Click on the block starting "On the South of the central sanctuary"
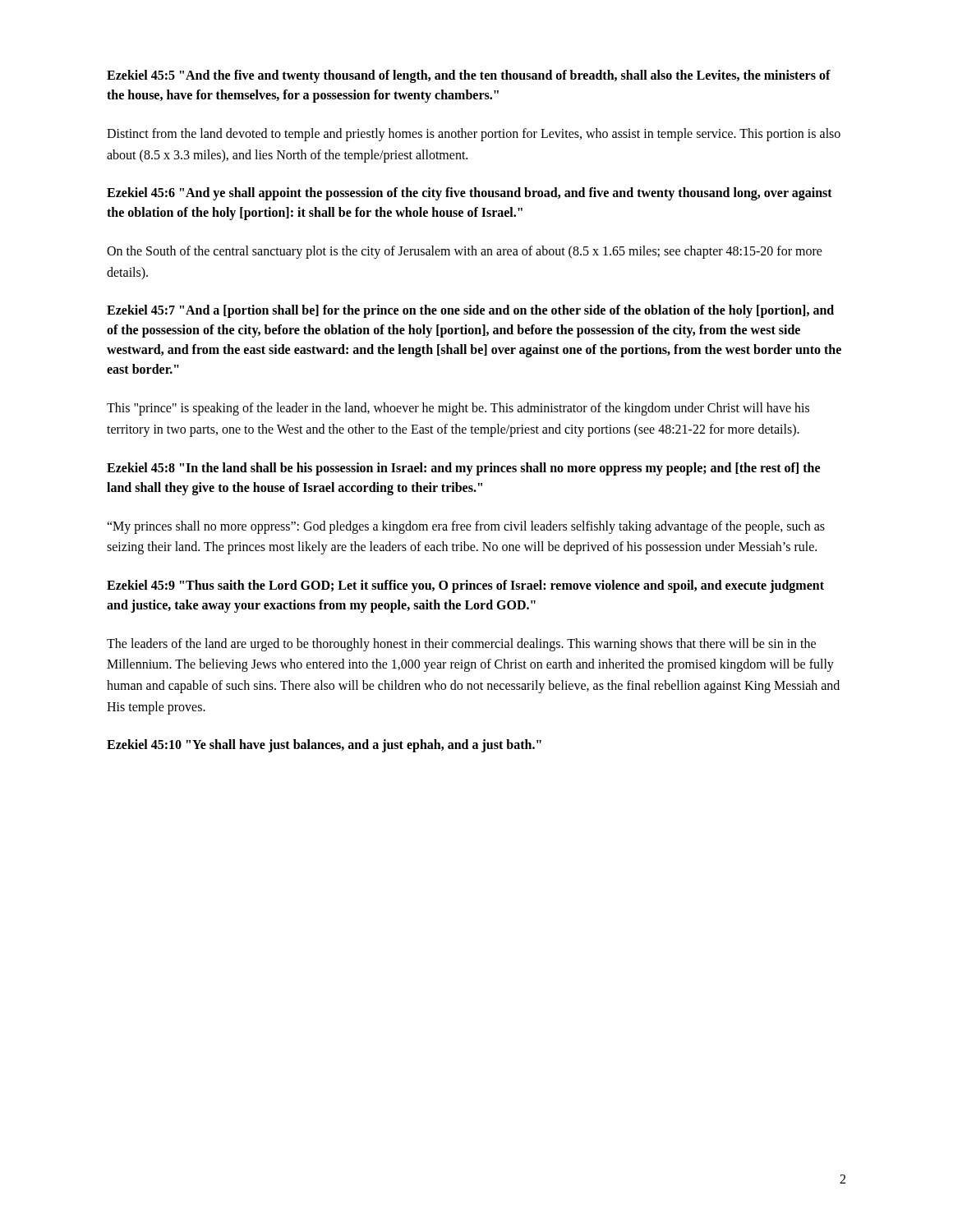 pyautogui.click(x=465, y=262)
